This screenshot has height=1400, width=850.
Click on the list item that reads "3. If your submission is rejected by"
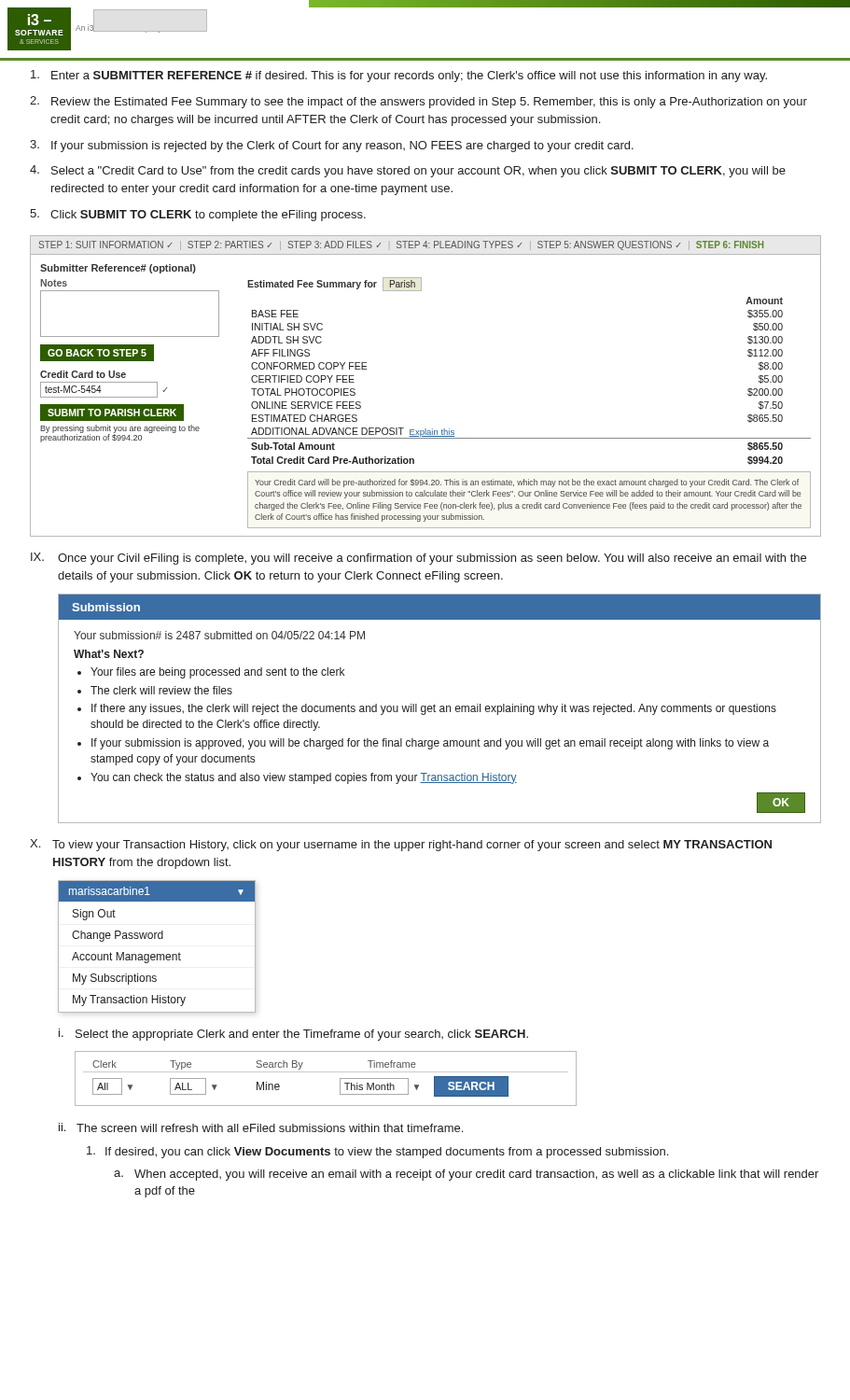[332, 146]
